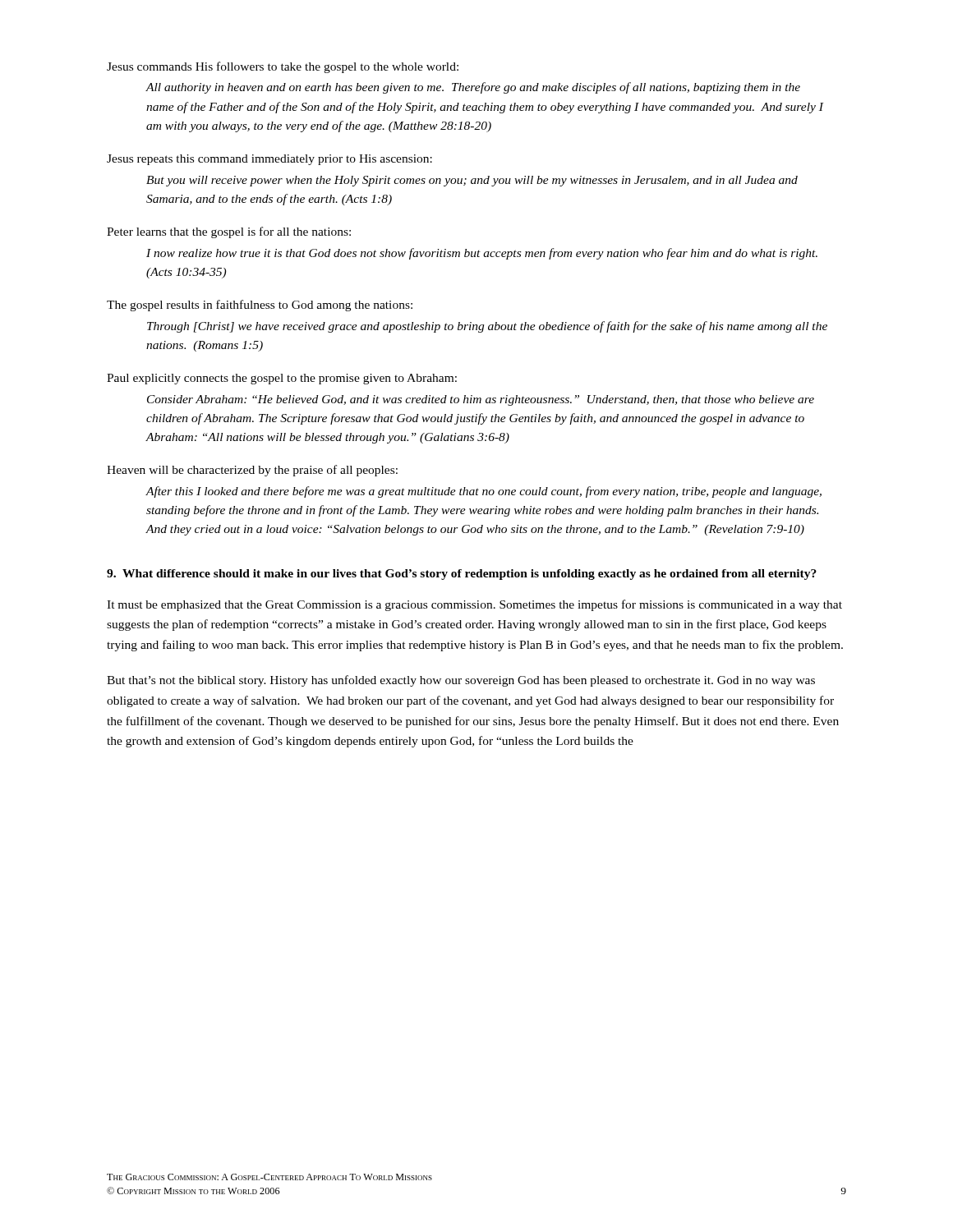This screenshot has height=1232, width=953.
Task: Find the region starting "After this I looked and there before"
Action: coord(484,510)
